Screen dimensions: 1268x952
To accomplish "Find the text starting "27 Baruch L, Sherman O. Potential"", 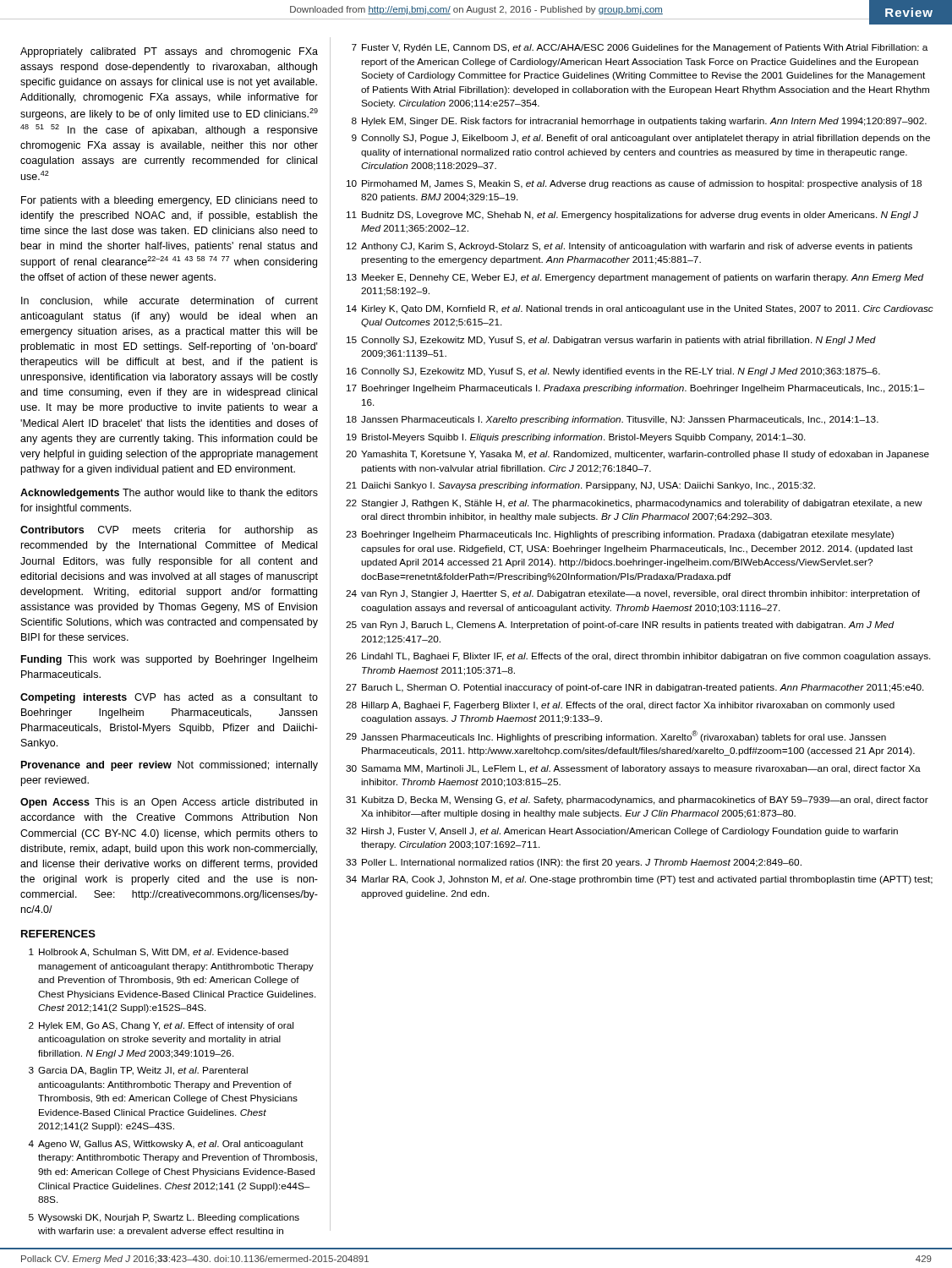I will (x=634, y=688).
